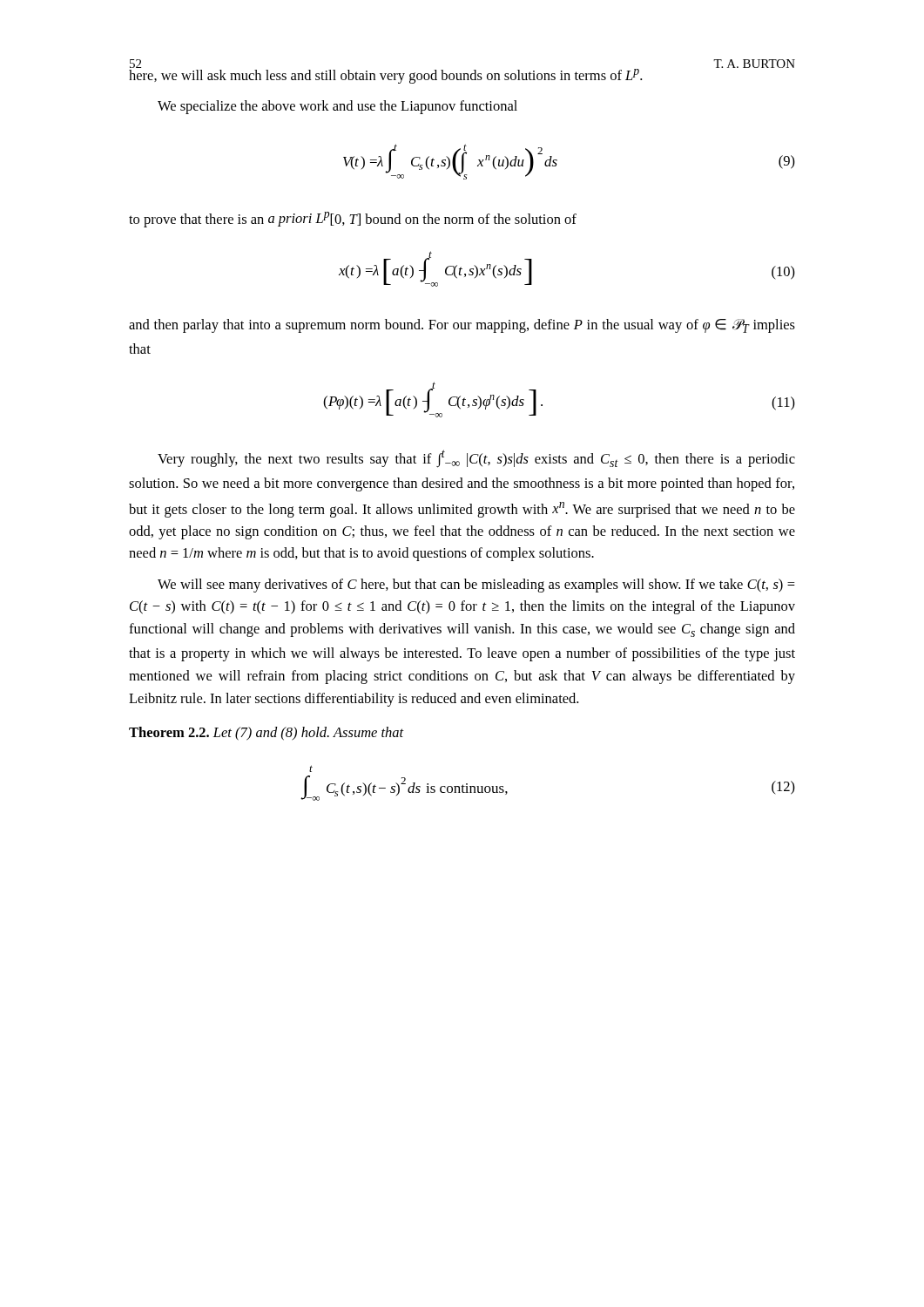Viewport: 924px width, 1307px height.
Task: Navigate to the text starting "We will see many derivatives of C"
Action: (x=462, y=641)
